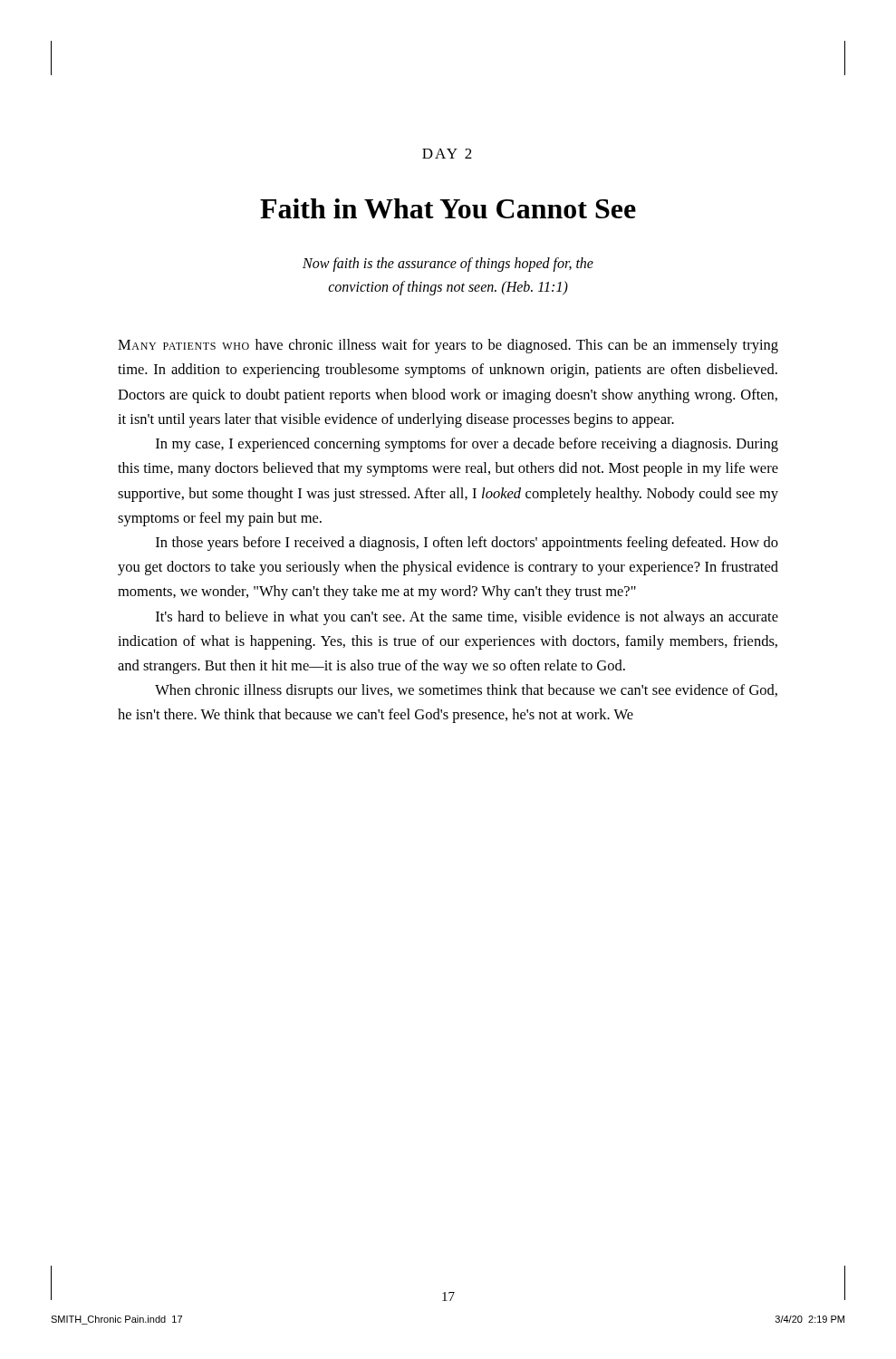The width and height of the screenshot is (896, 1359).
Task: Point to the block beginning "It's hard to believe in what"
Action: (448, 641)
